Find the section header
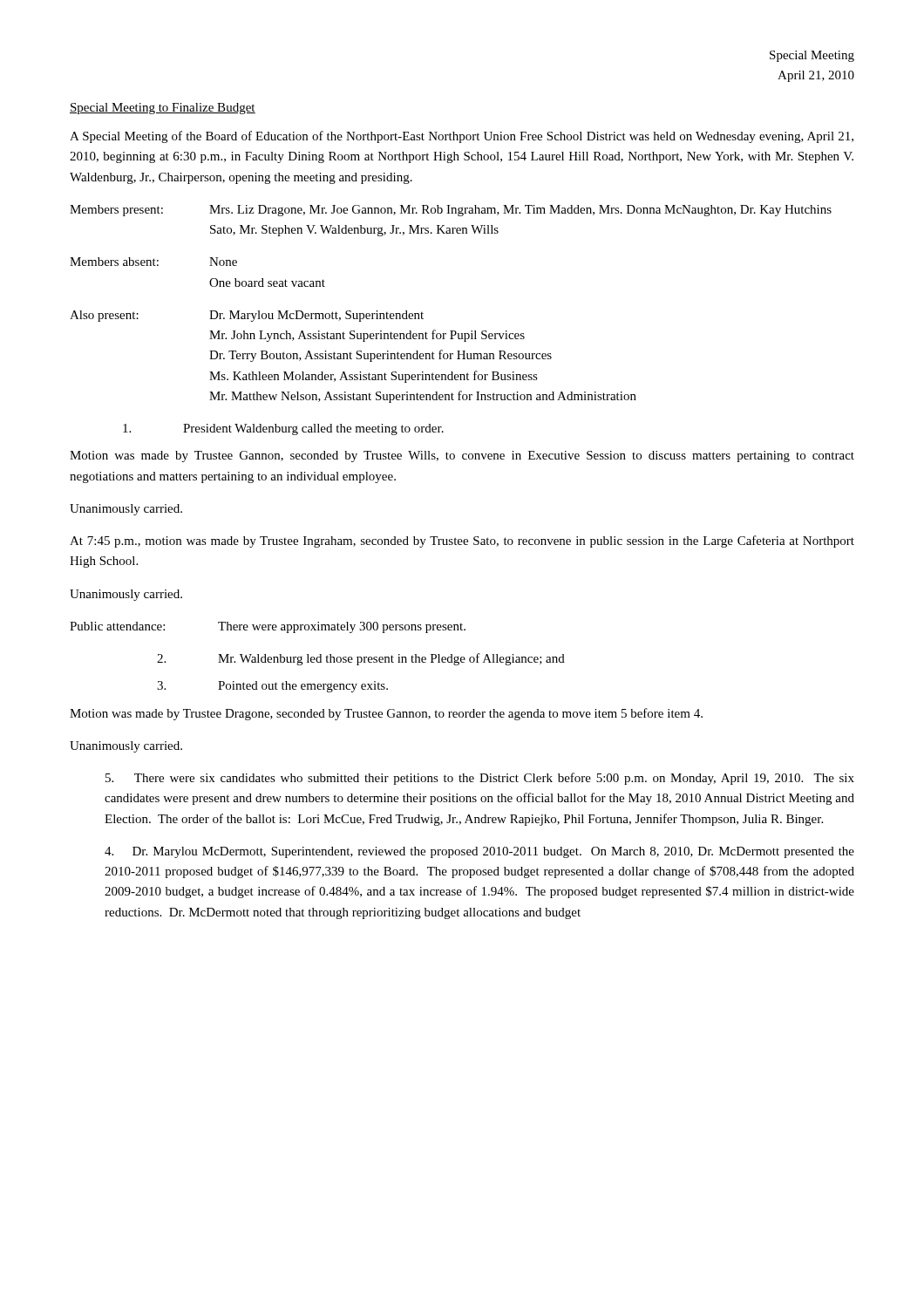This screenshot has width=924, height=1308. coord(162,107)
